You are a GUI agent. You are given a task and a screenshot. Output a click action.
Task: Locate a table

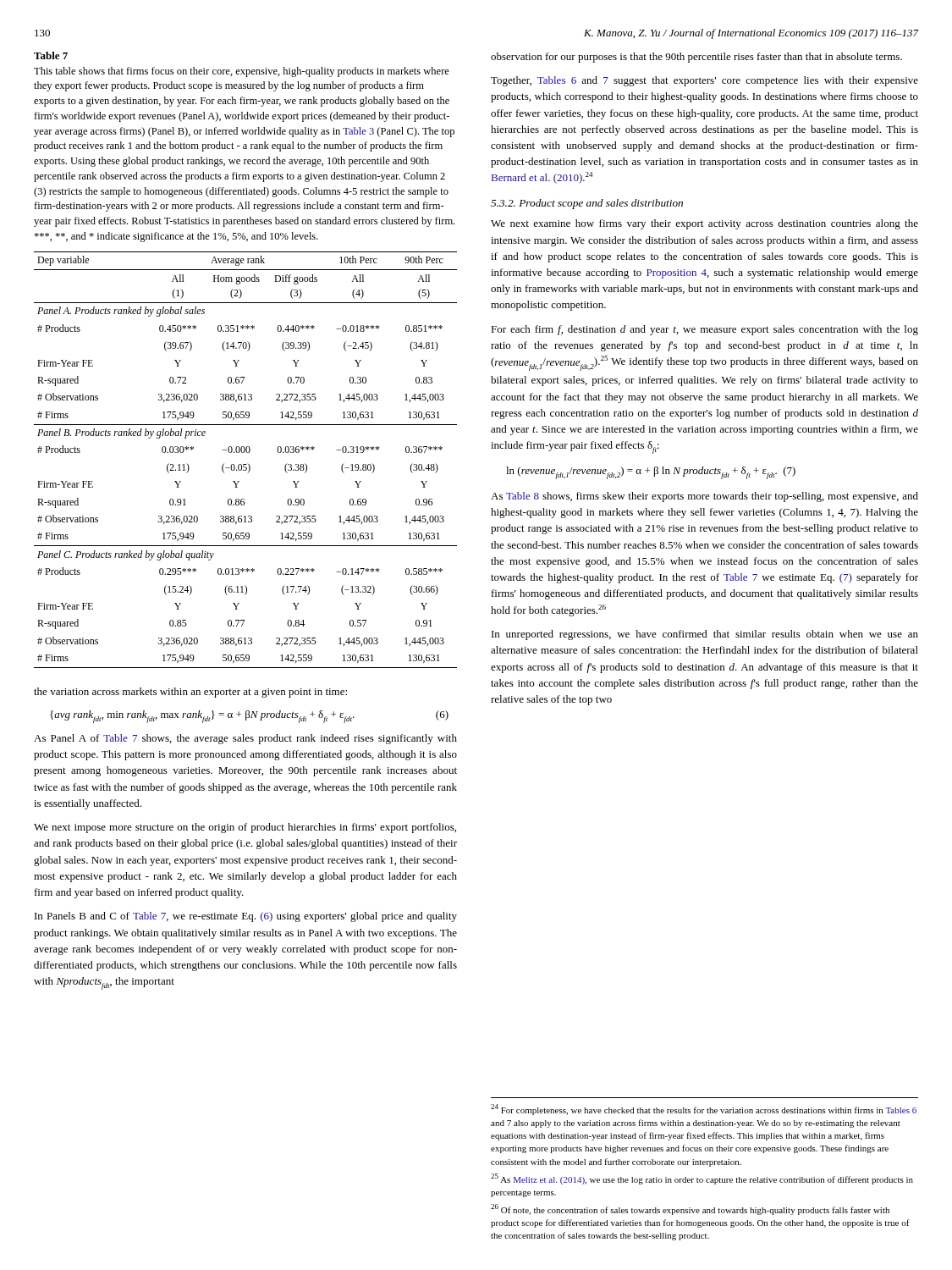click(245, 460)
